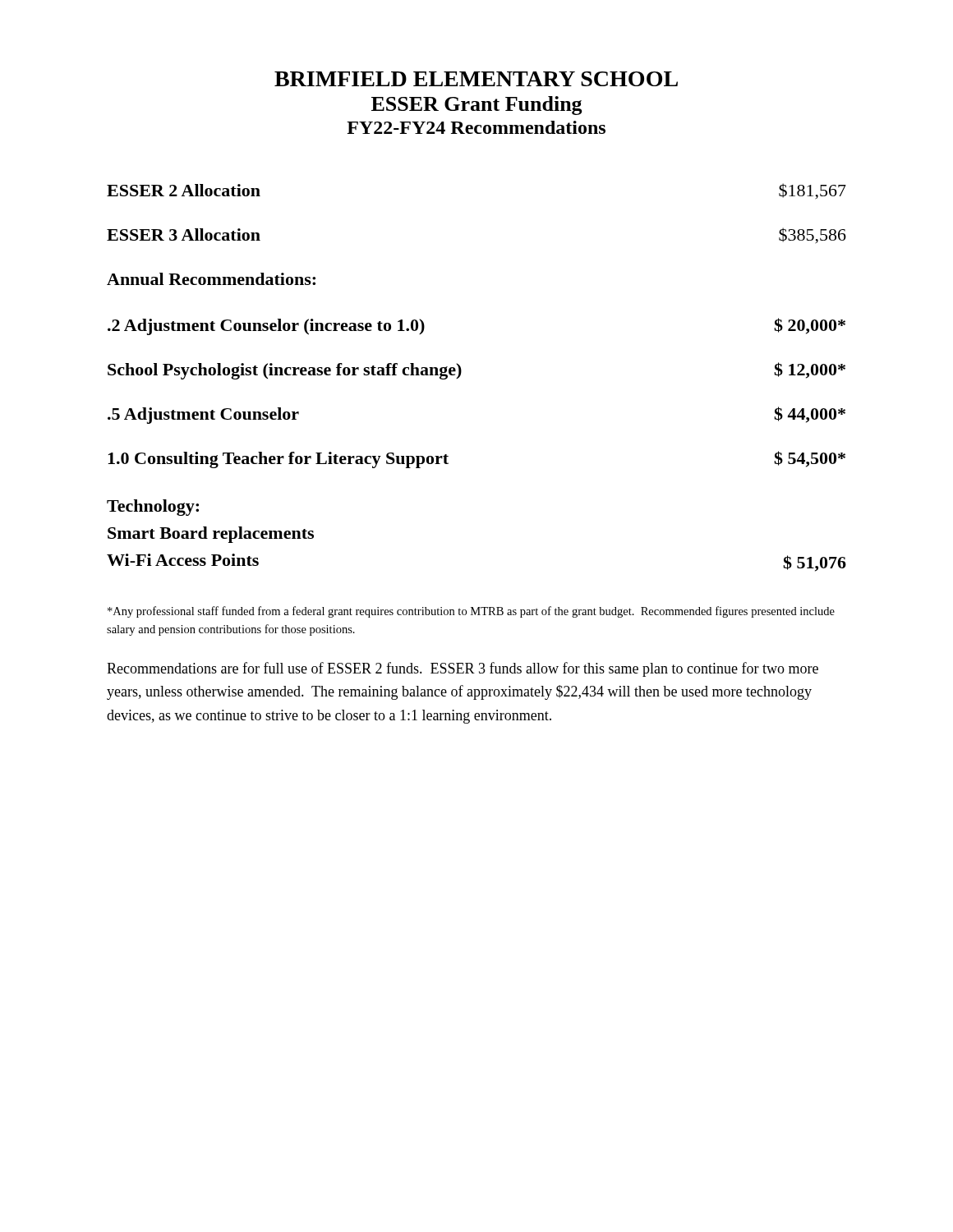Screen dimensions: 1232x953
Task: Click the passage that begins "Technology: Smart Board replacements Wi-Fi Access Points $"
Action: [x=153, y=508]
